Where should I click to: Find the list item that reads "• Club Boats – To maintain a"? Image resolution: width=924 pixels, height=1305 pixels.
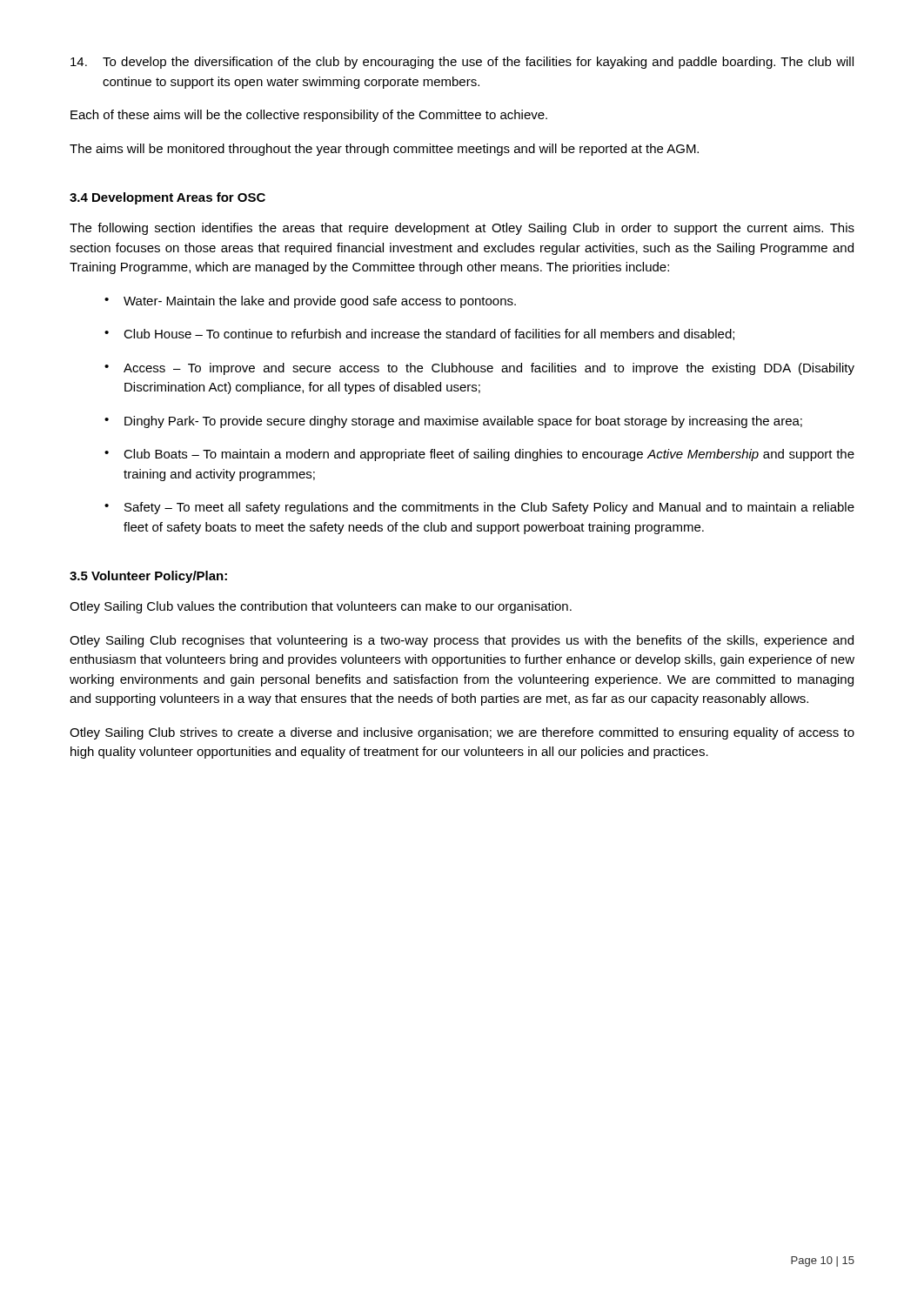[479, 464]
